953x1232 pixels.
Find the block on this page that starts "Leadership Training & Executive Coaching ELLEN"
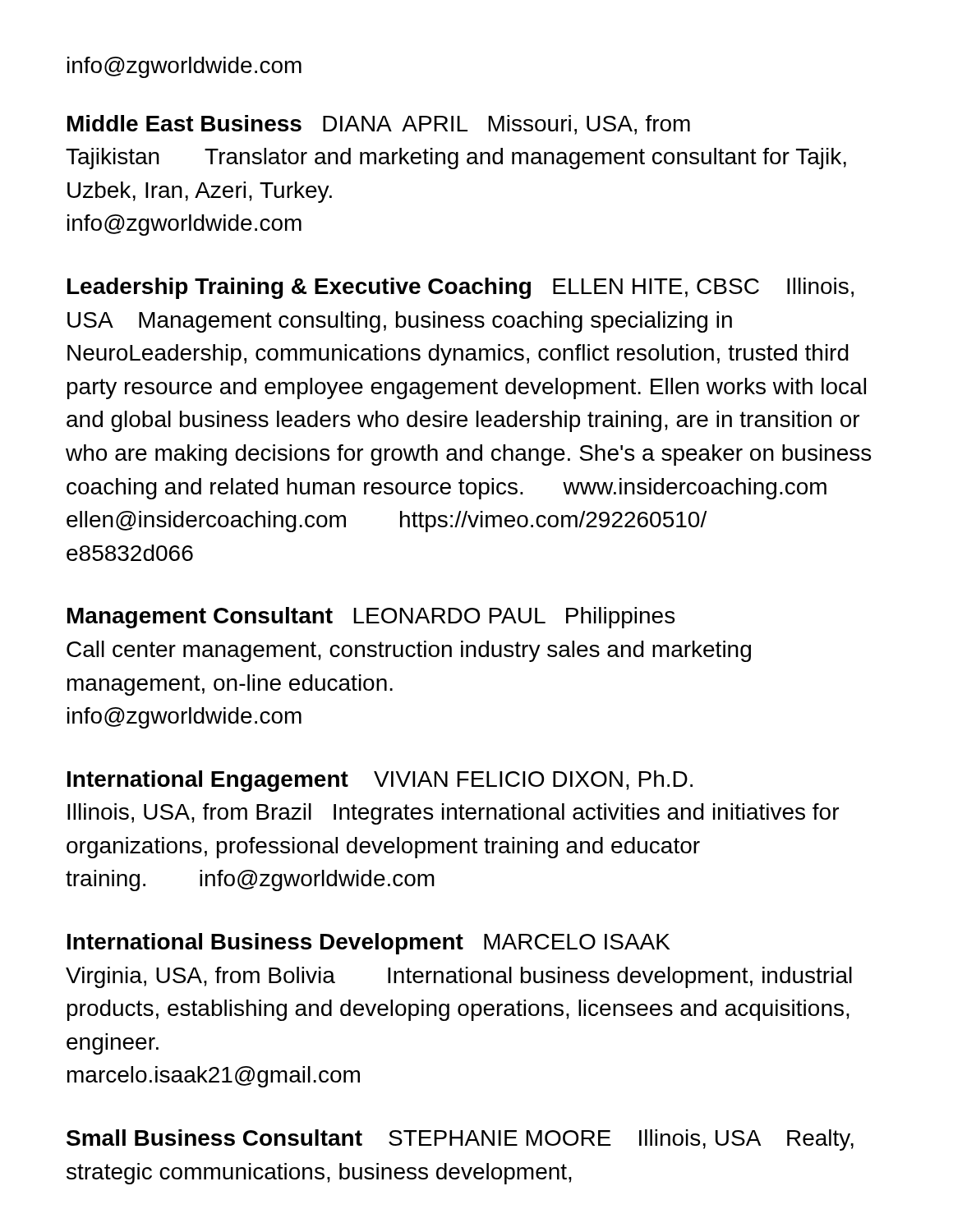point(469,420)
